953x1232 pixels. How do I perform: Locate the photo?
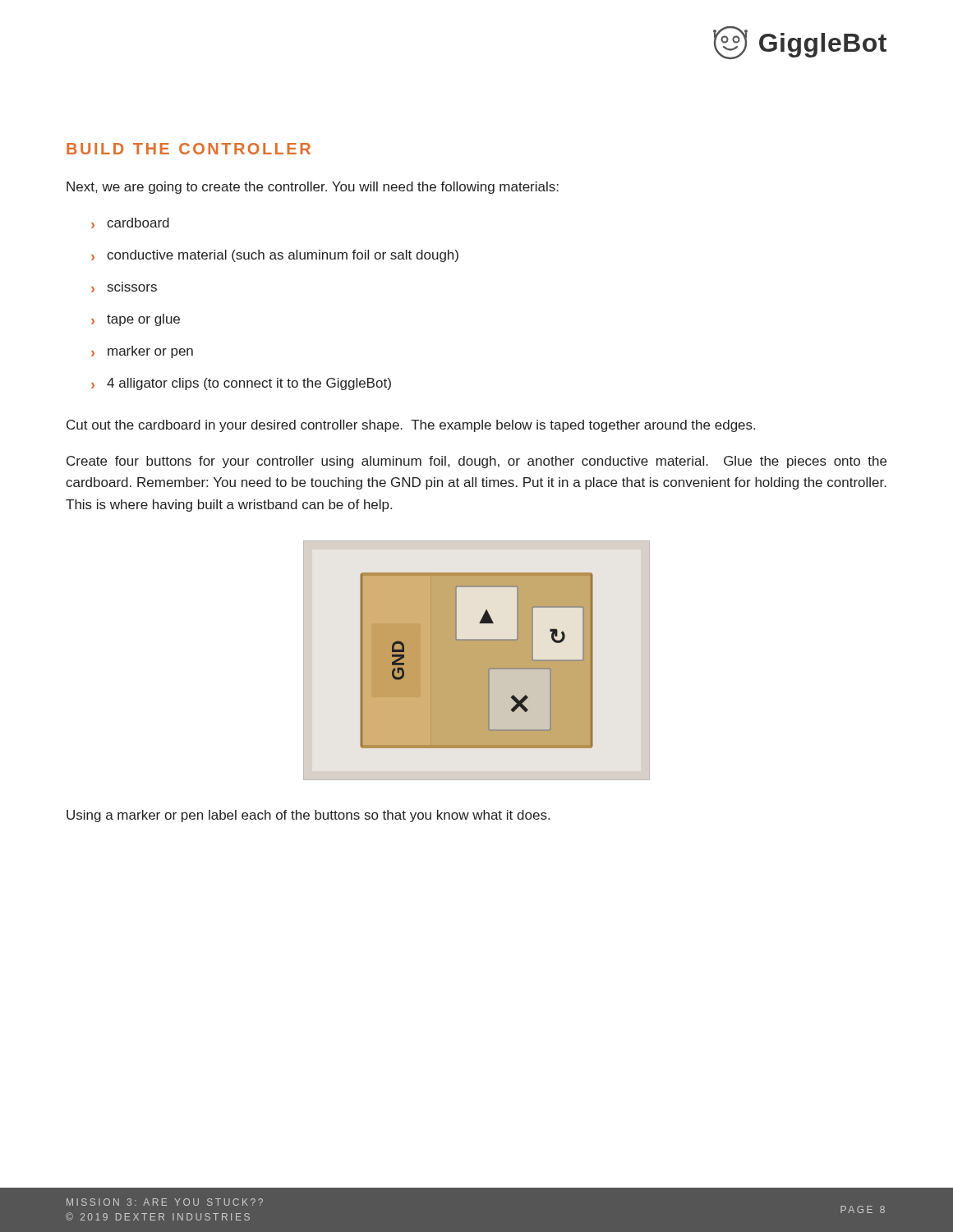click(476, 660)
